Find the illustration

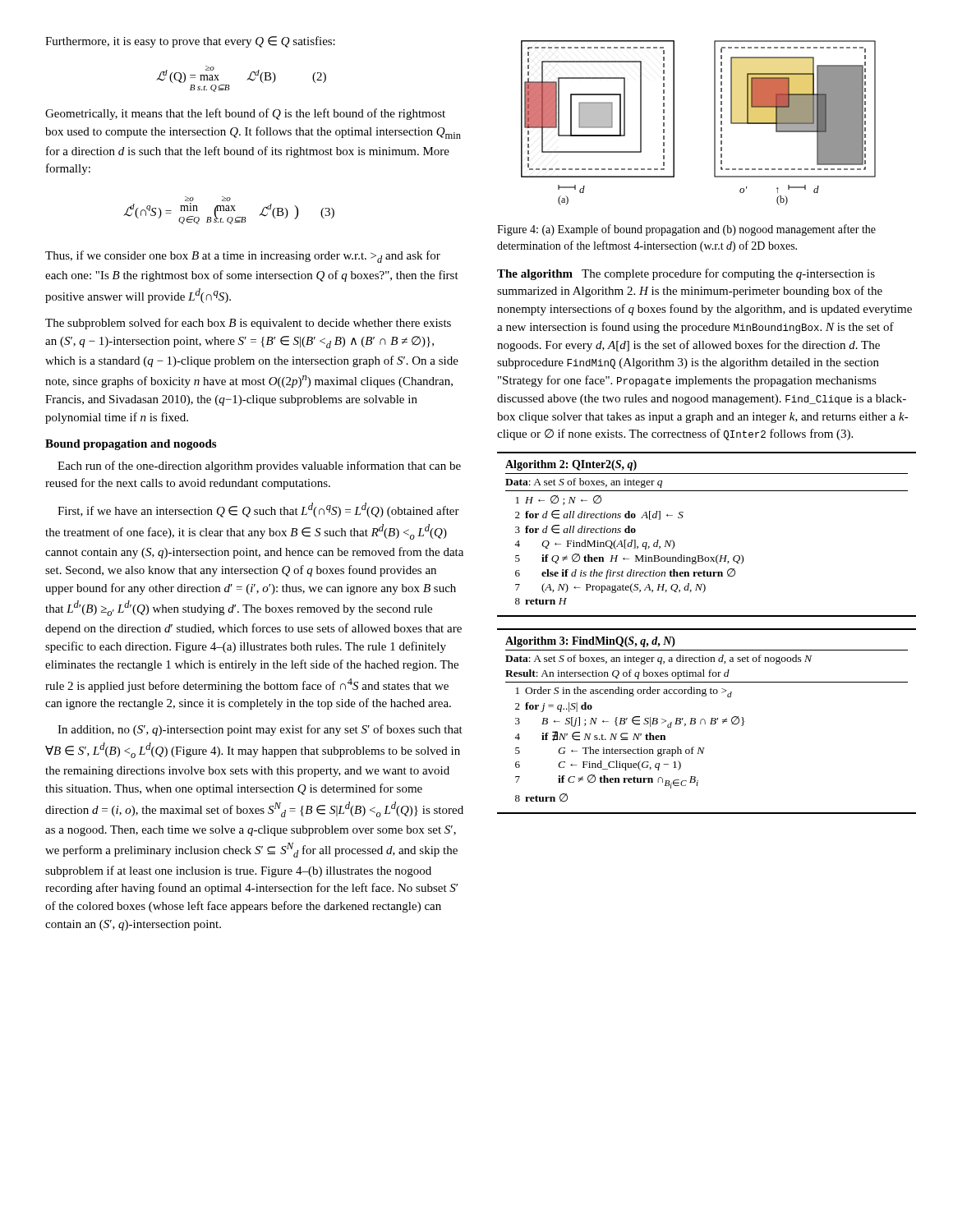(698, 125)
